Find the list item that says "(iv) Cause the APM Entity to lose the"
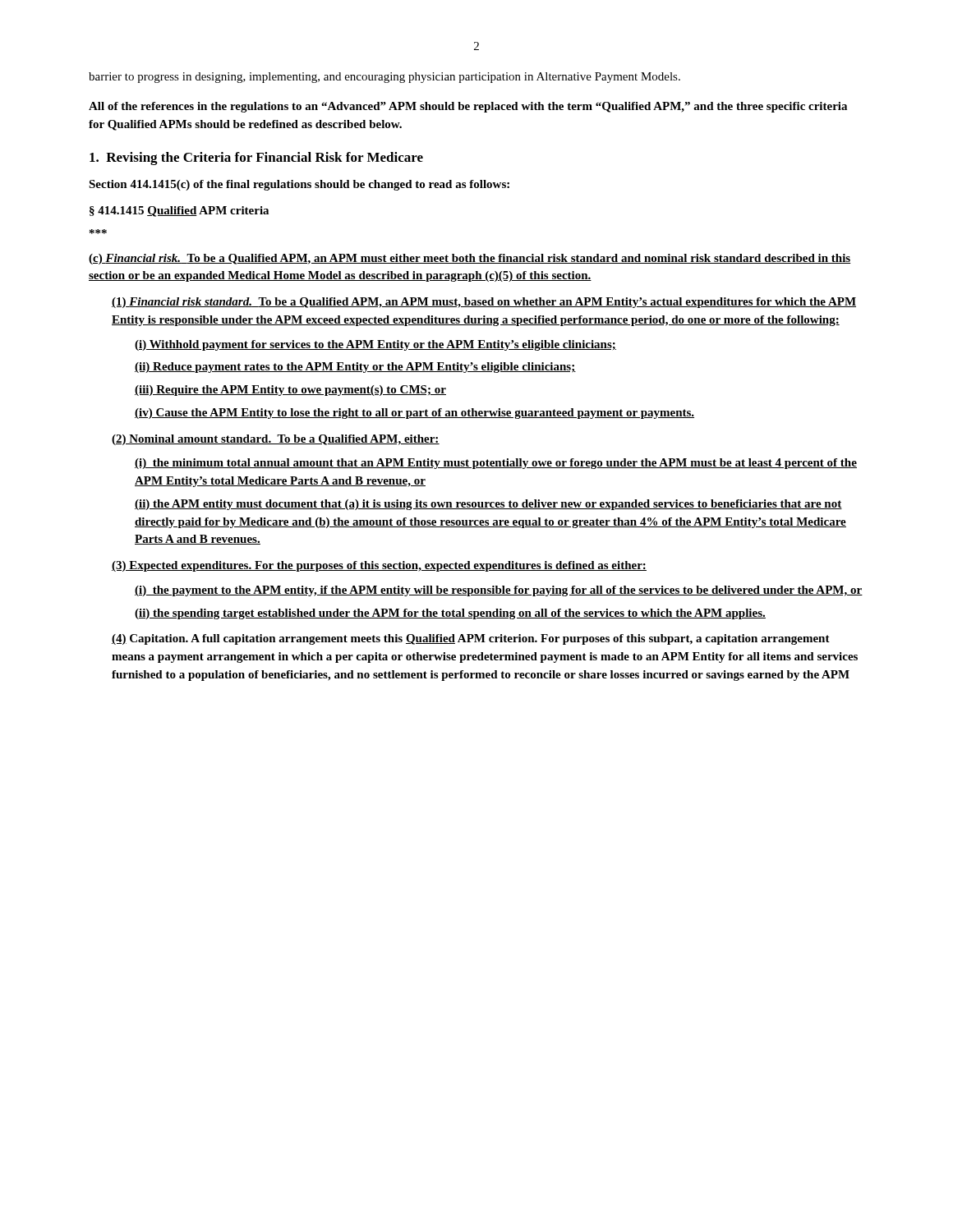 click(x=415, y=412)
